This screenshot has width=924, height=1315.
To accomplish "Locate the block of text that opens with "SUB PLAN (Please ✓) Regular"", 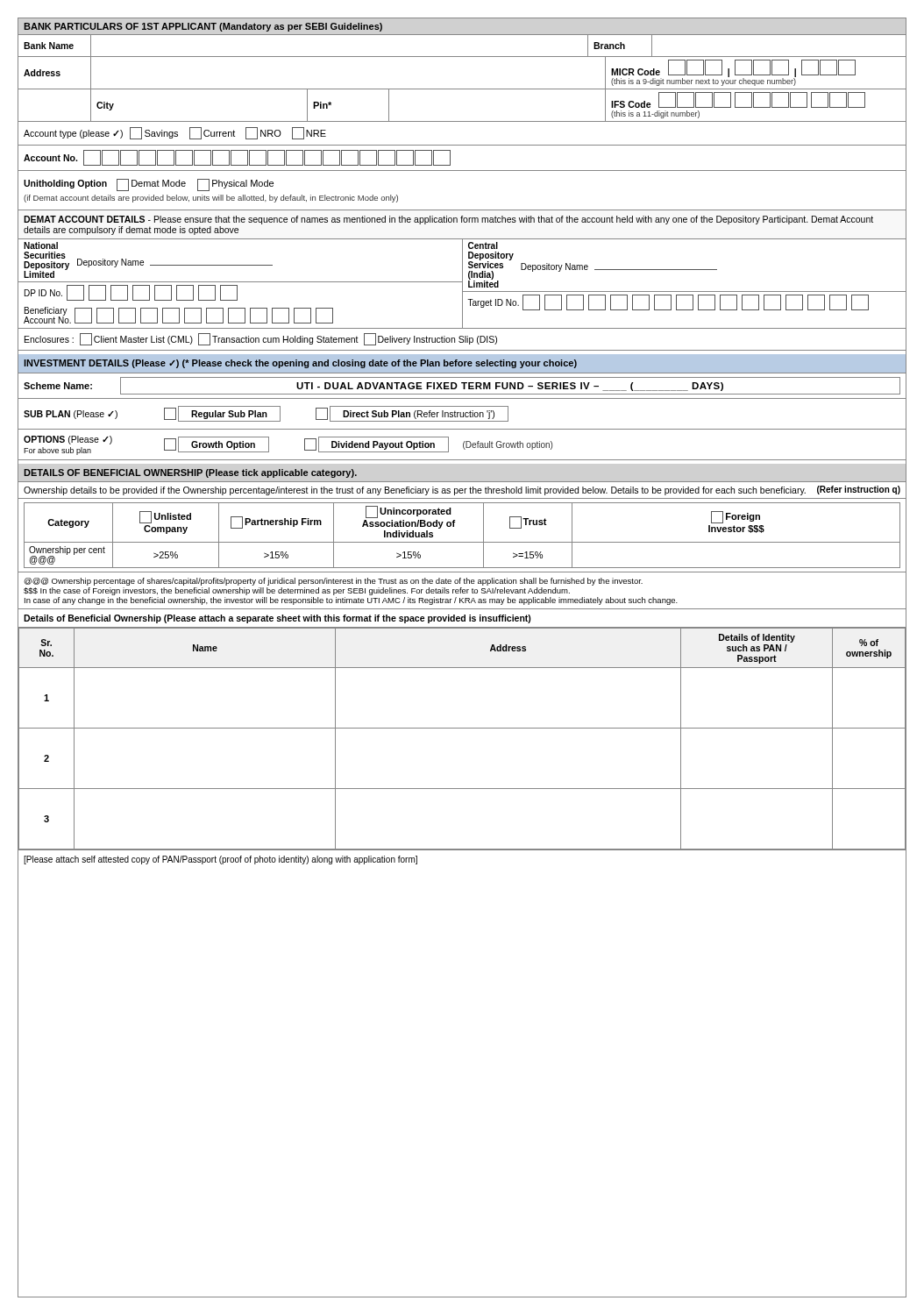I will (266, 414).
